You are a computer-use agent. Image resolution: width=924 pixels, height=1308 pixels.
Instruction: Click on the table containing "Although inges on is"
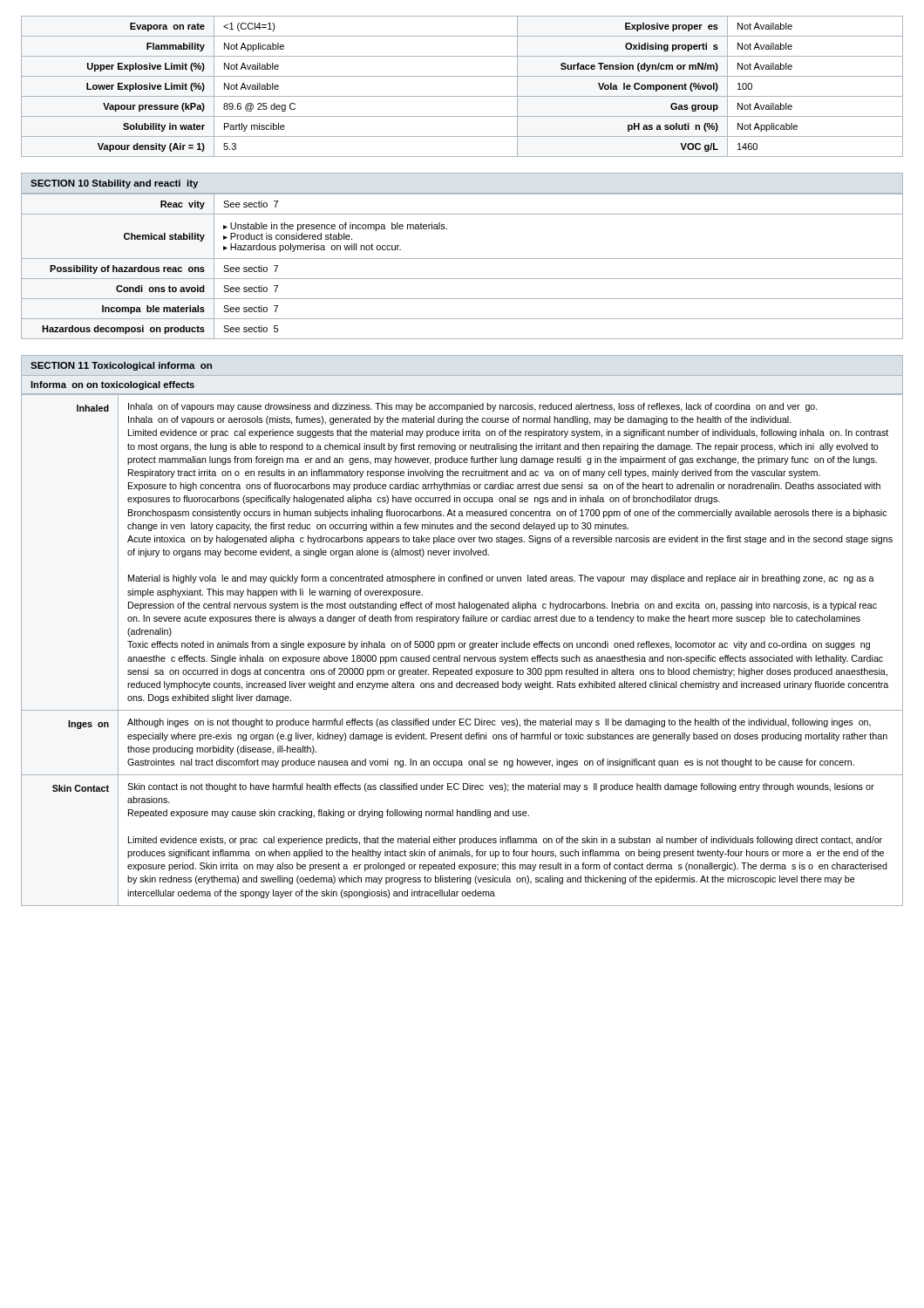[462, 650]
